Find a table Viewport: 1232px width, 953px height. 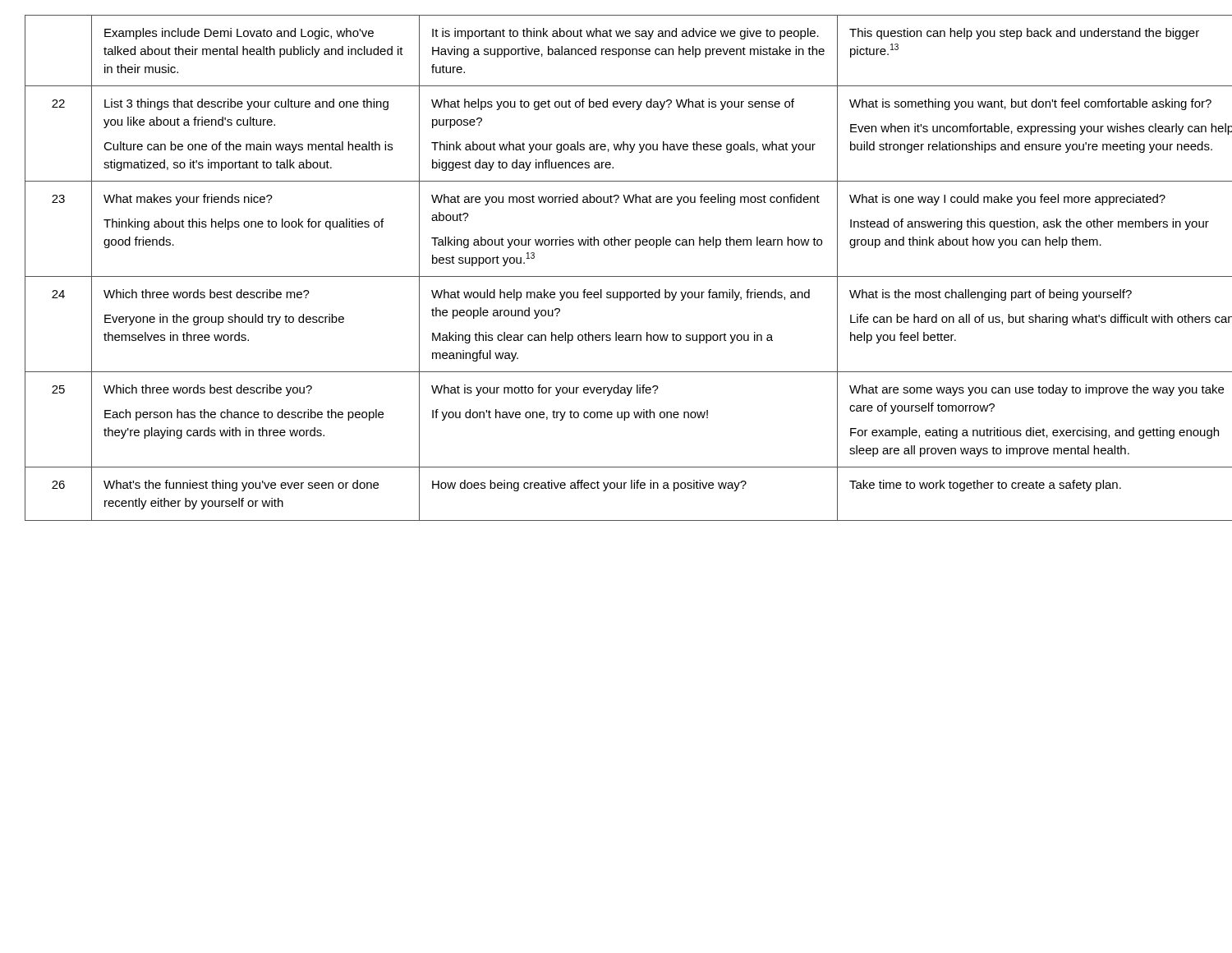(x=616, y=268)
